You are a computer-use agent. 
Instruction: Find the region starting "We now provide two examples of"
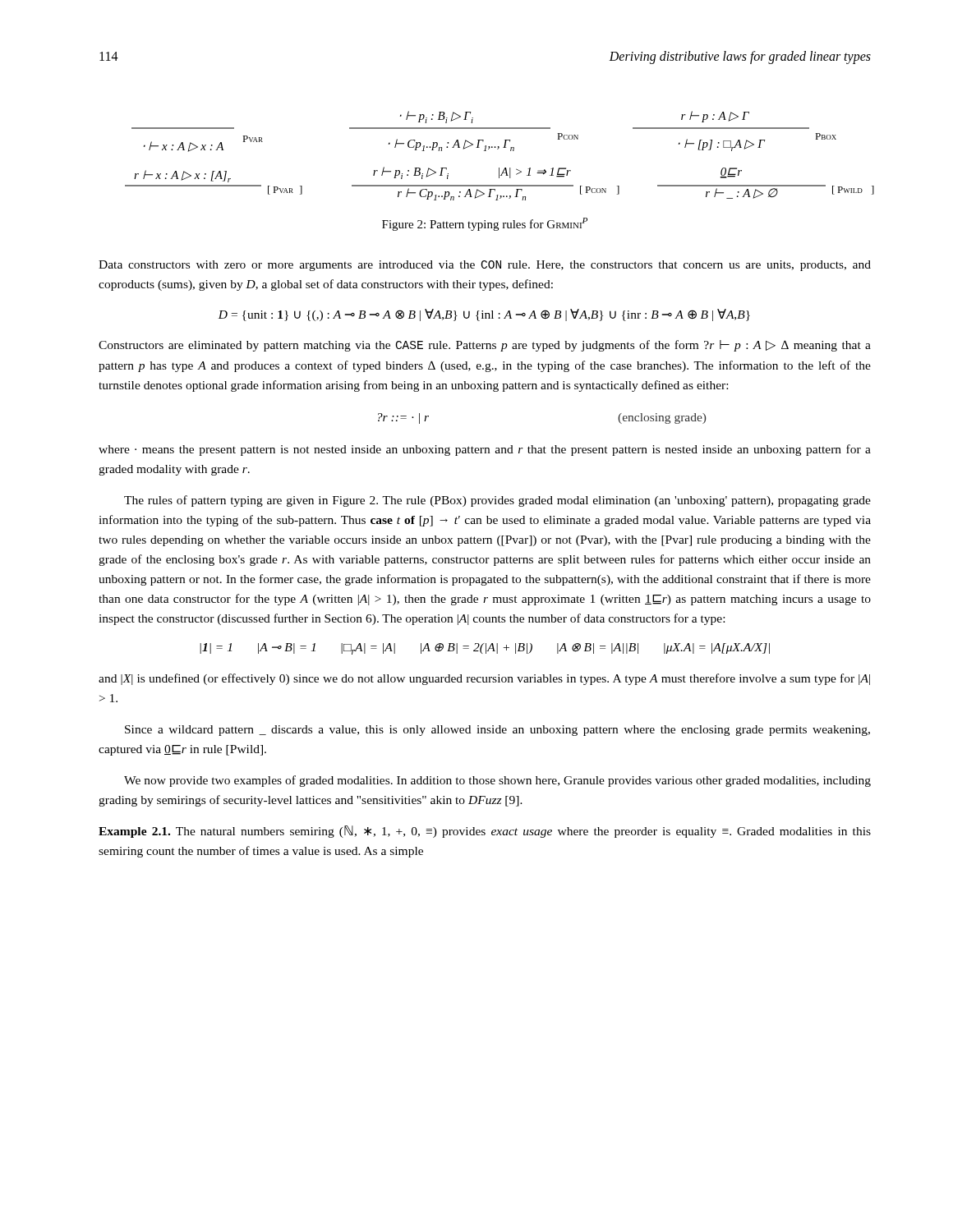pyautogui.click(x=485, y=790)
